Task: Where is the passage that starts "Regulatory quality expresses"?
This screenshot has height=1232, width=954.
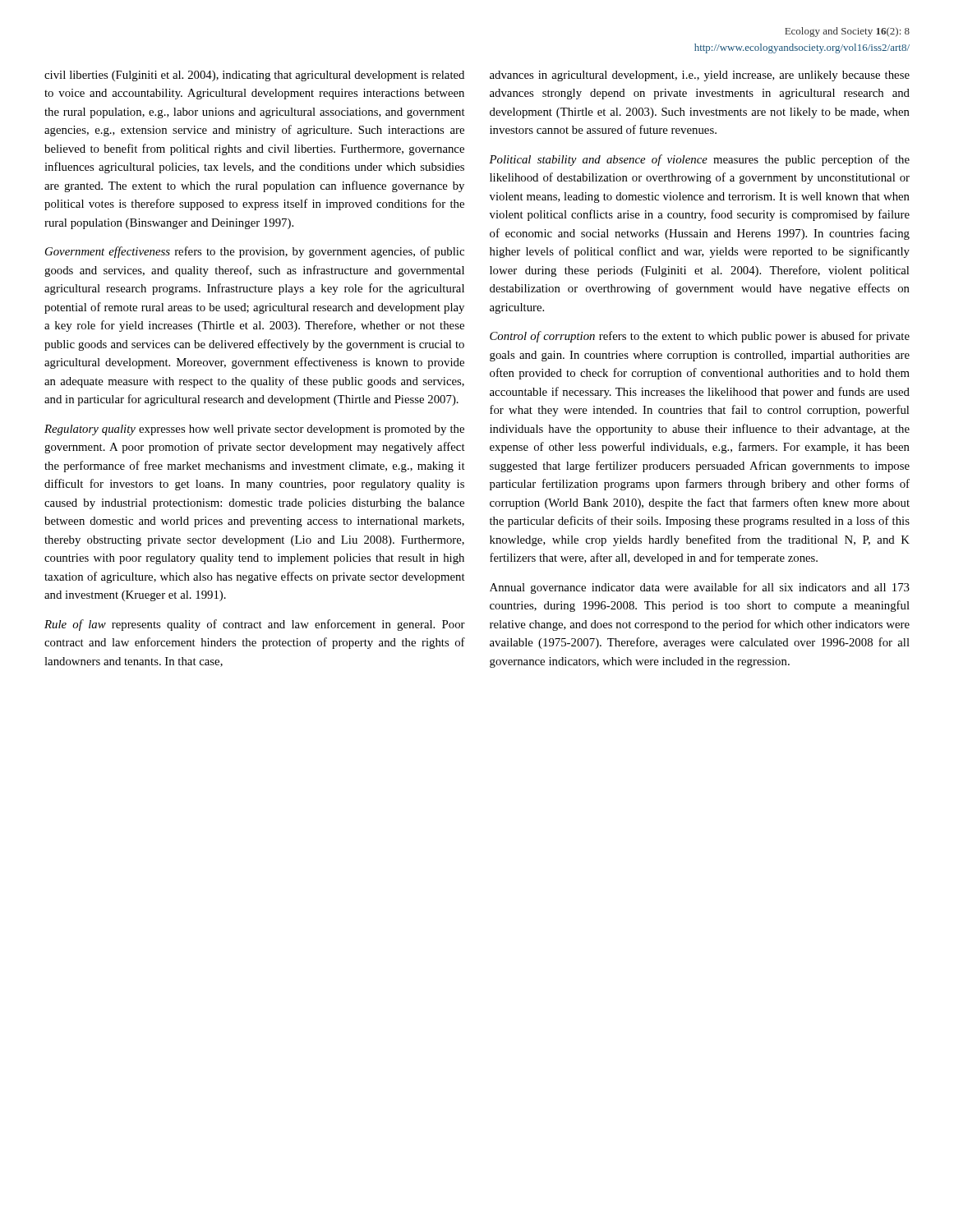Action: pyautogui.click(x=255, y=512)
